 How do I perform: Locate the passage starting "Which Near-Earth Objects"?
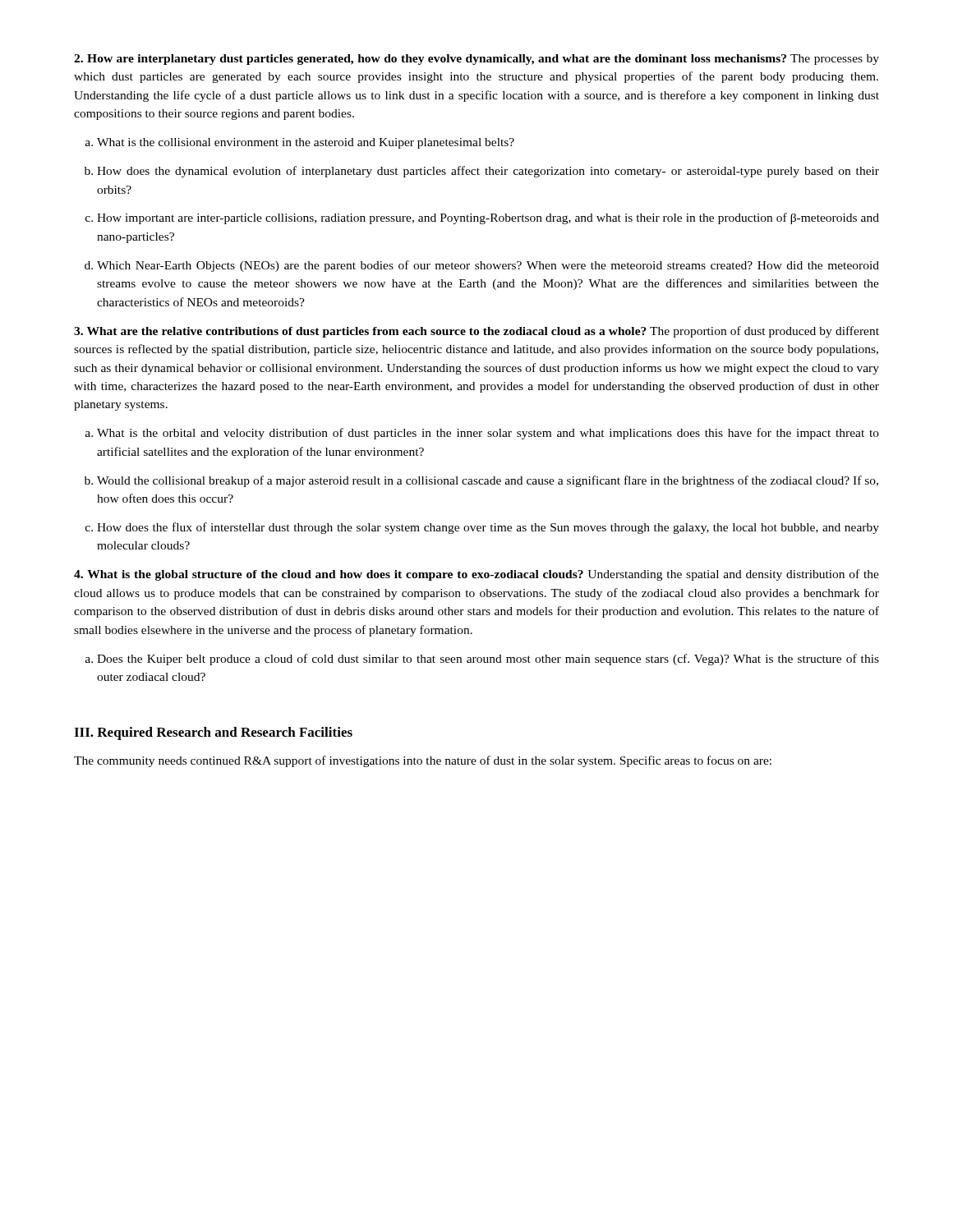[476, 284]
